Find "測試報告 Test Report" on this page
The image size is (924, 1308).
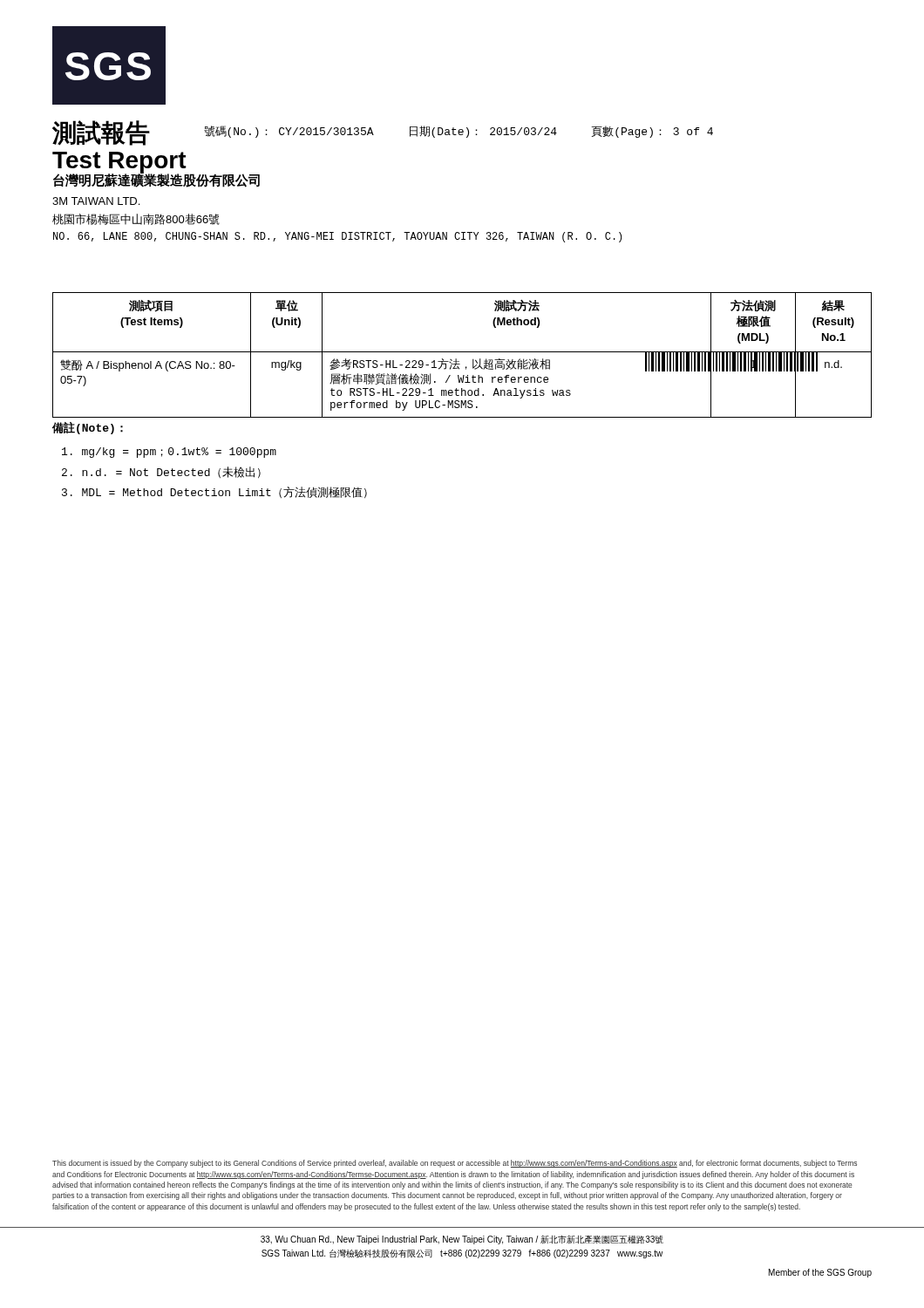tap(119, 147)
